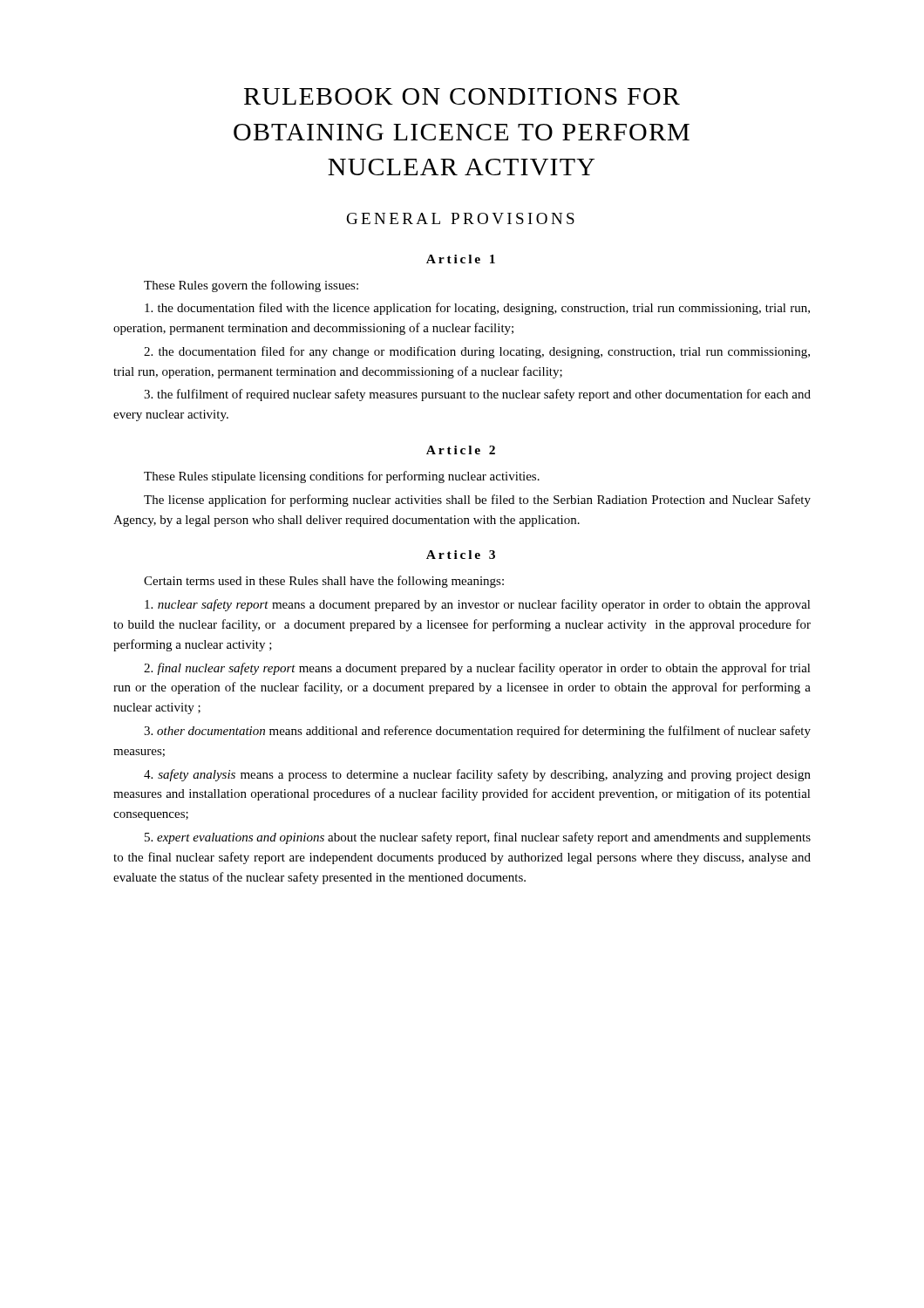Click on the section header that reads "Article 2"
The image size is (924, 1308).
462,450
